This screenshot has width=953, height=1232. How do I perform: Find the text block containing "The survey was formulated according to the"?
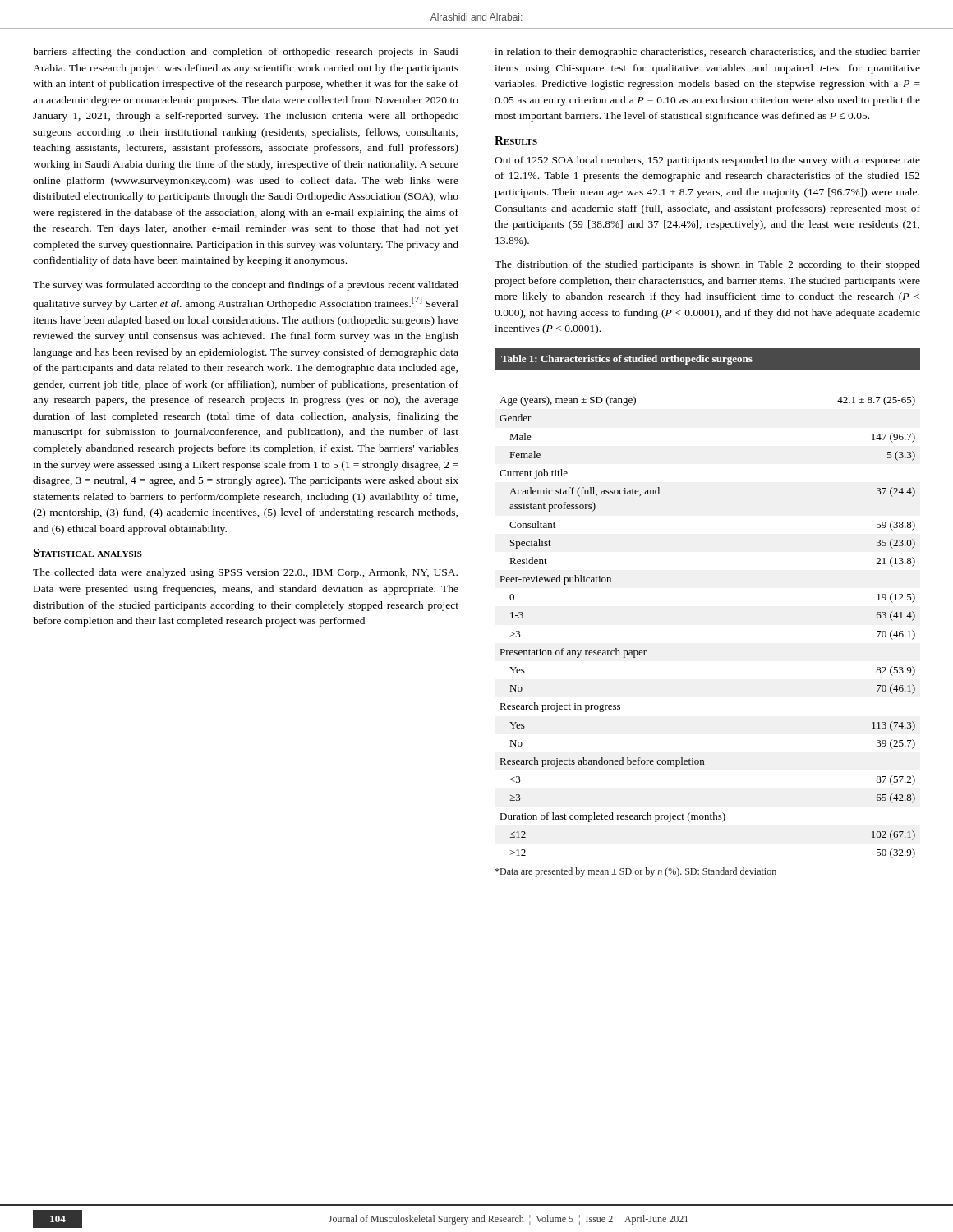[x=246, y=407]
